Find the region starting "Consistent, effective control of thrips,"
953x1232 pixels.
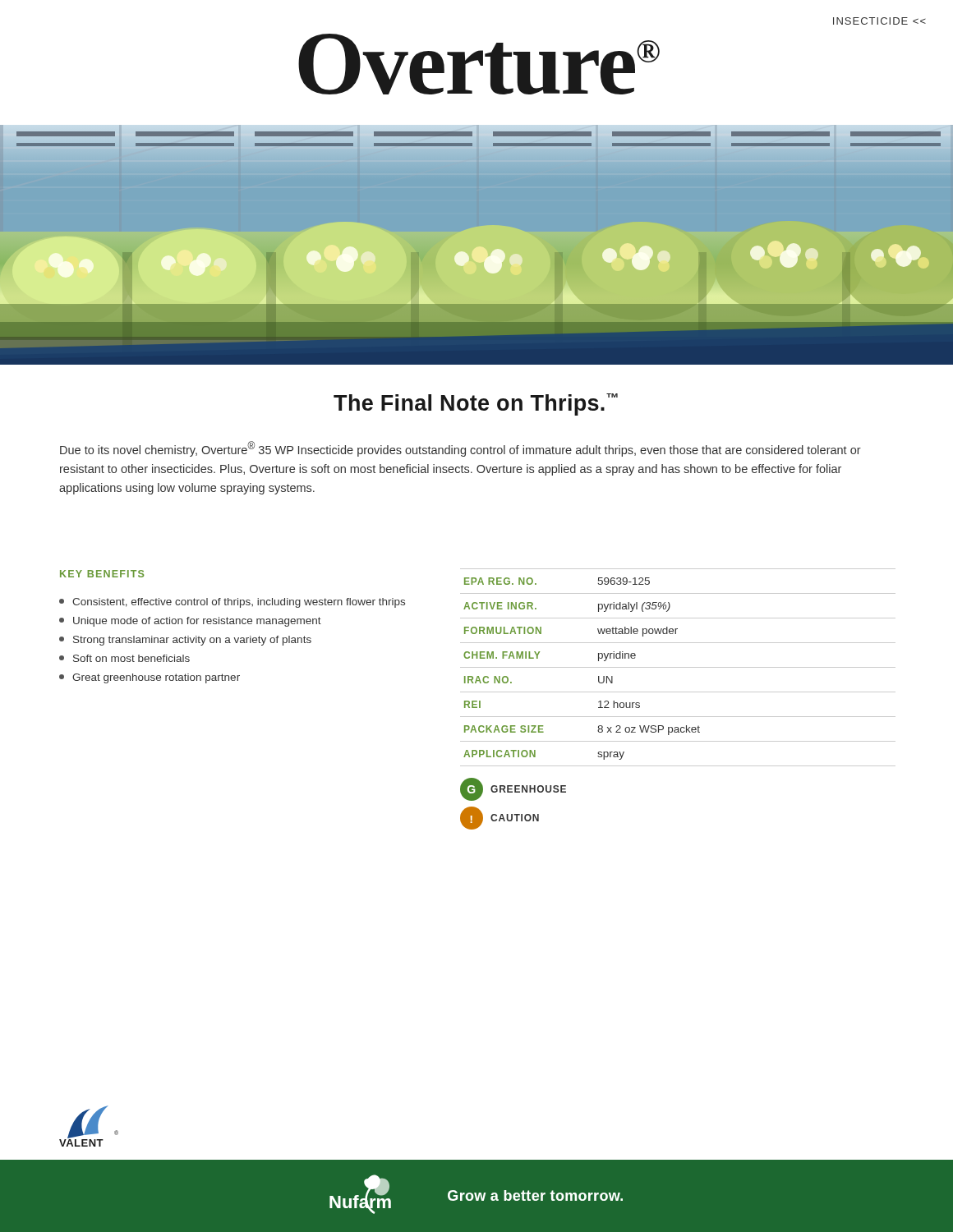[x=232, y=602]
